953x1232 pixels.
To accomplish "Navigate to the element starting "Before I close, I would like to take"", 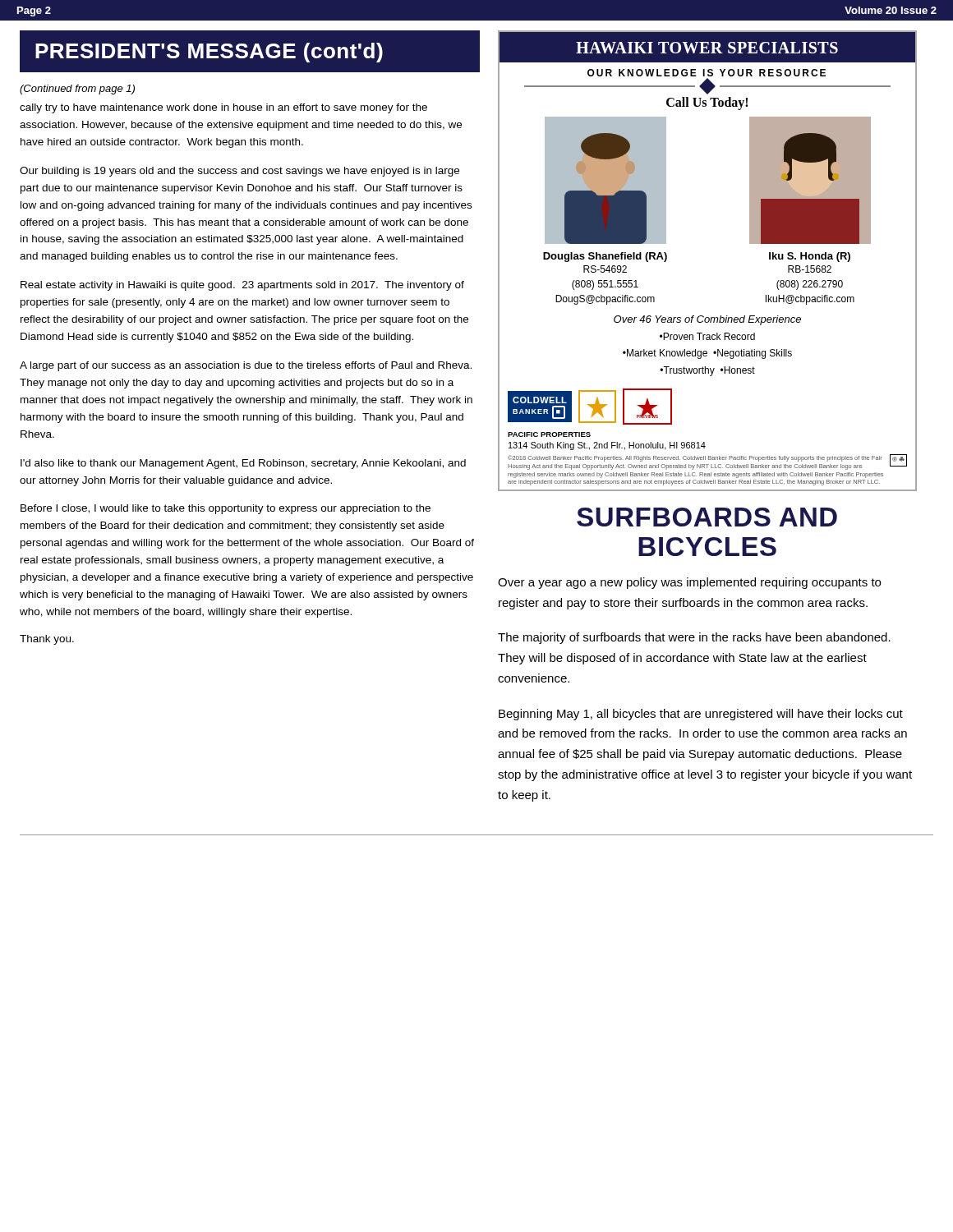I will coord(247,560).
